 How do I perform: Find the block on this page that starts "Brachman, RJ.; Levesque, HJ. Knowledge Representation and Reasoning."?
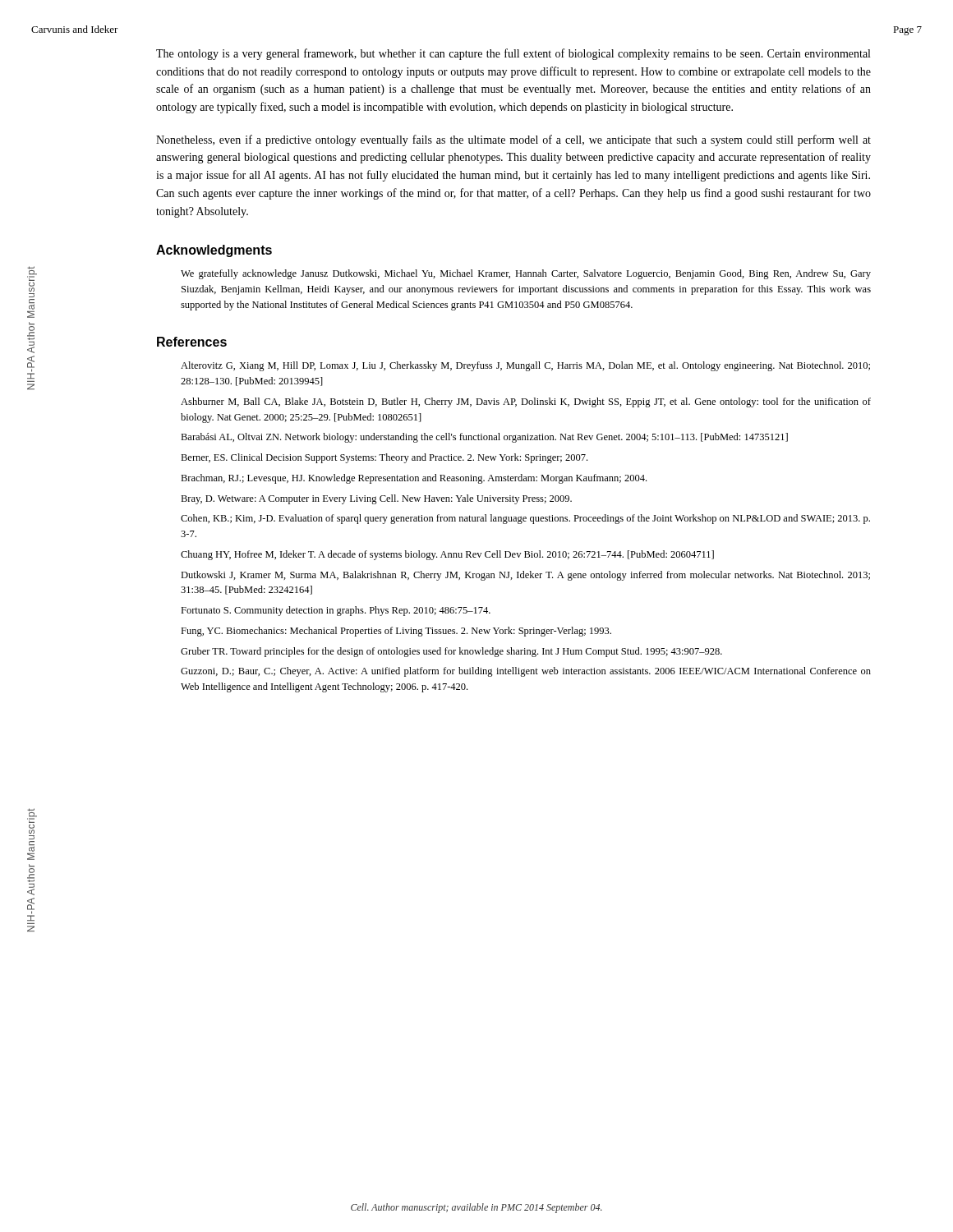click(414, 478)
